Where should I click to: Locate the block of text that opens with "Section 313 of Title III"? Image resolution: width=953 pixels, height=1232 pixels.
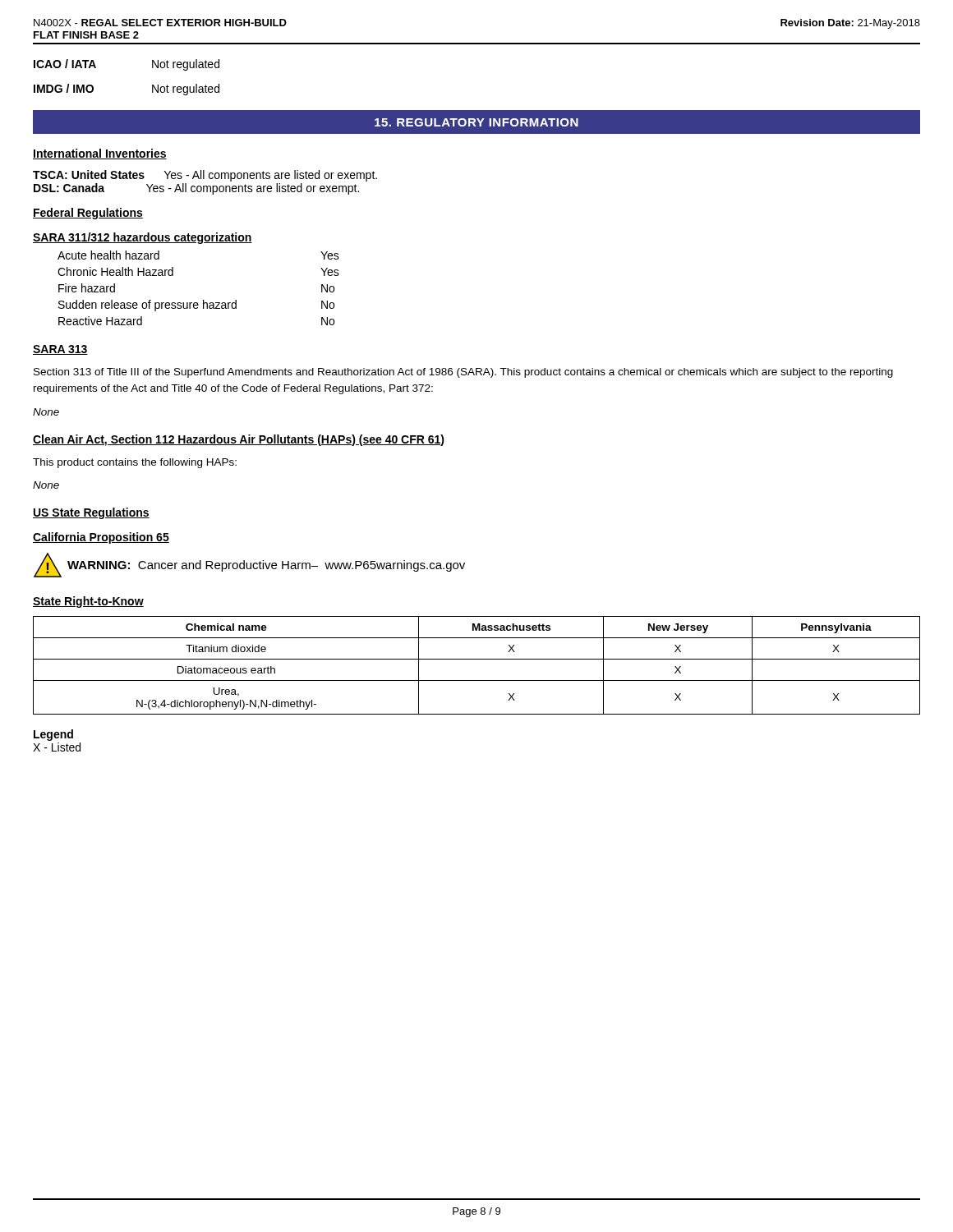(x=463, y=380)
